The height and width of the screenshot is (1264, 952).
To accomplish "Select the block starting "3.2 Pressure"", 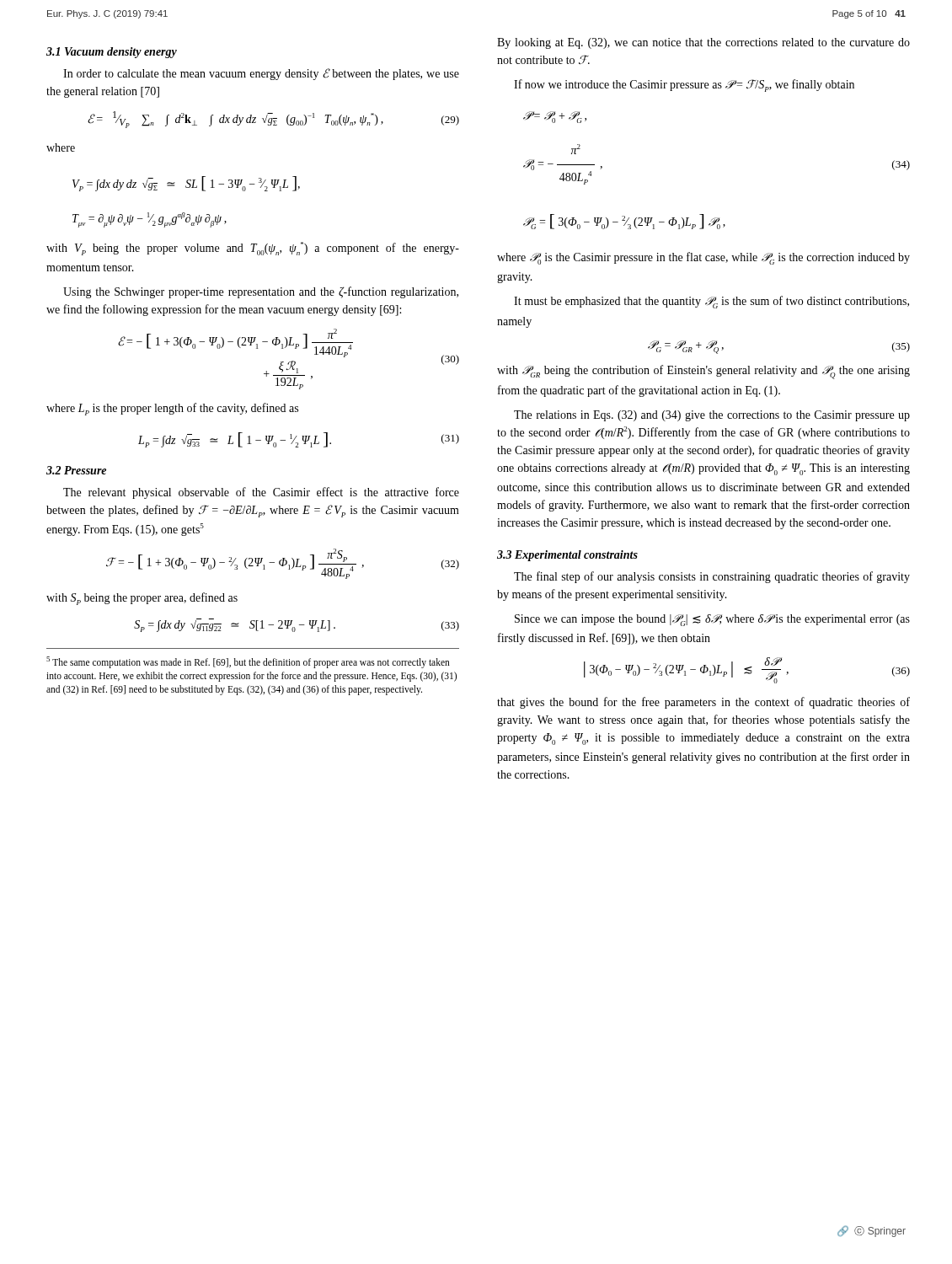I will (76, 471).
